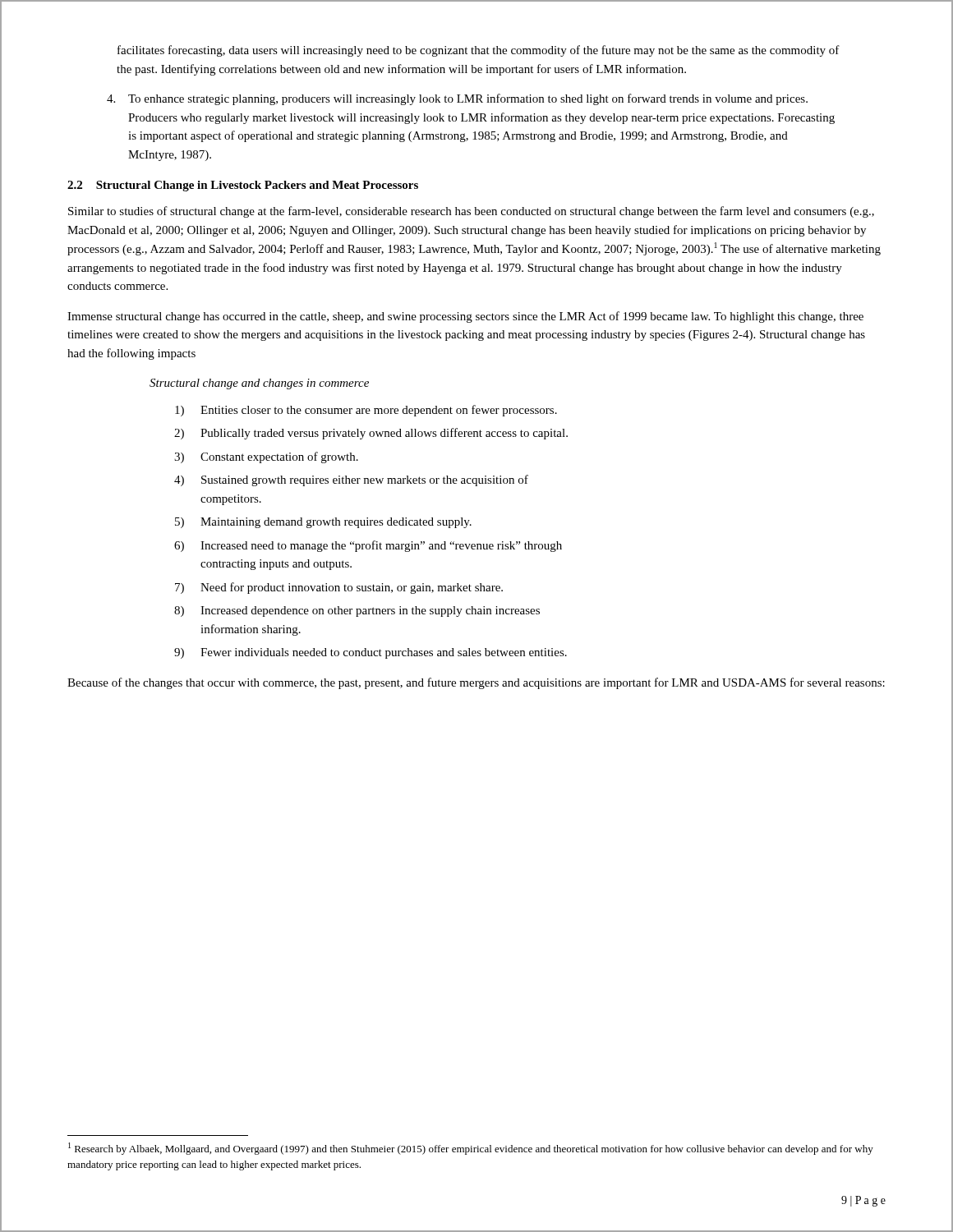Viewport: 953px width, 1232px height.
Task: Locate the text block containing "Structural change and changes"
Action: coord(259,383)
